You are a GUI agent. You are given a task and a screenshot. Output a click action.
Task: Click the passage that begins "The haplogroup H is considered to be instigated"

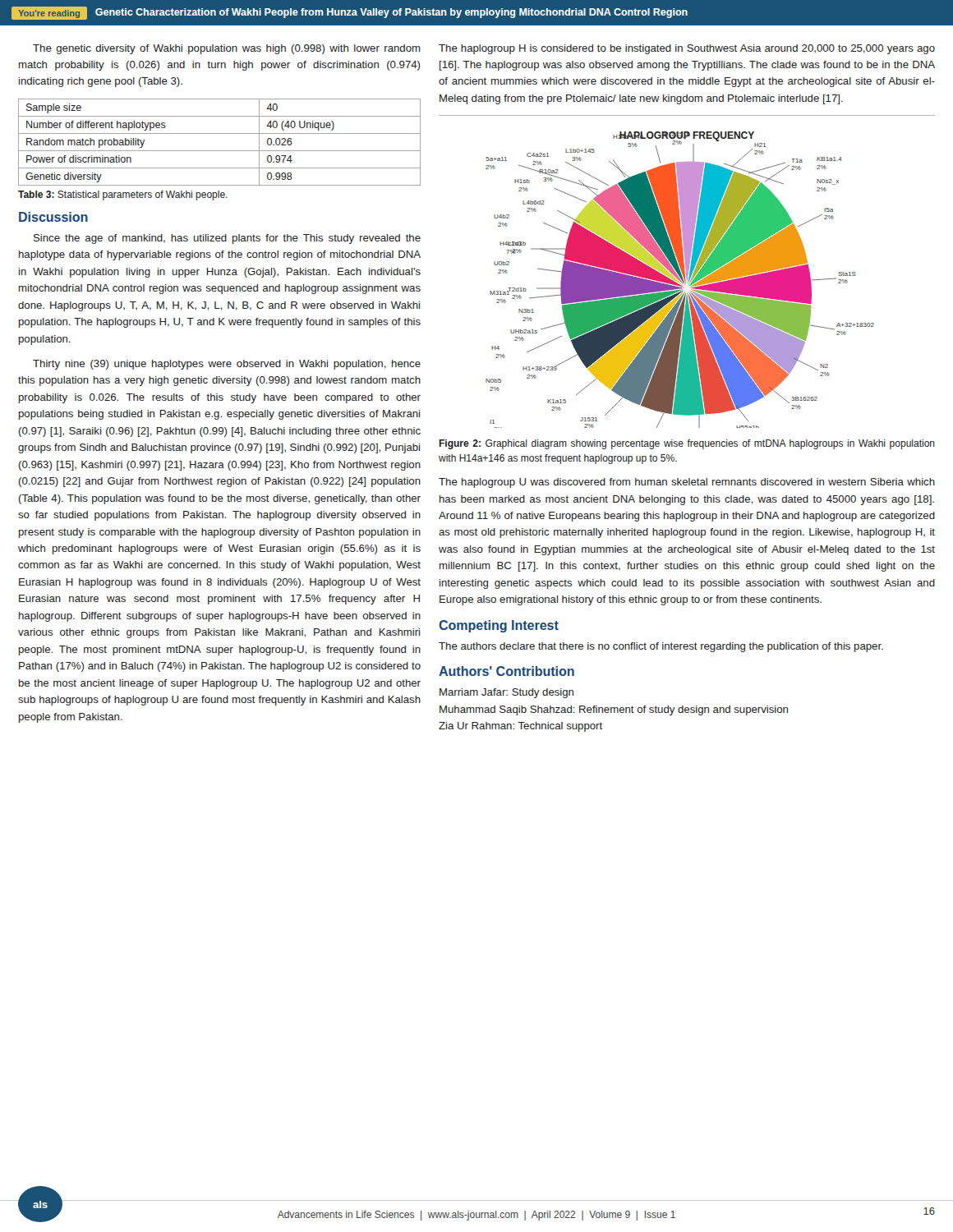coord(687,73)
